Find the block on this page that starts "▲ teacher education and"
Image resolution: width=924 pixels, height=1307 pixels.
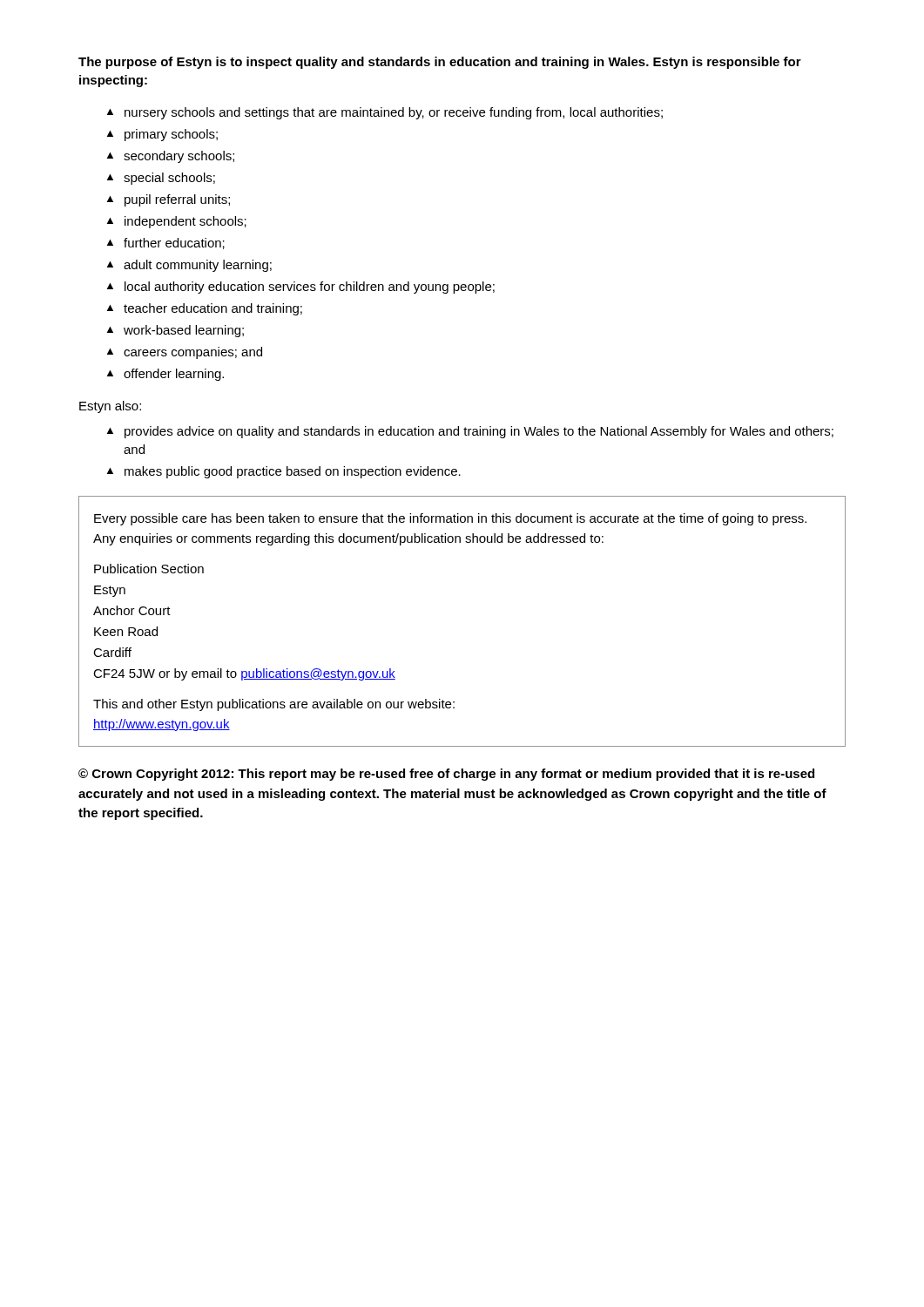[x=205, y=309]
